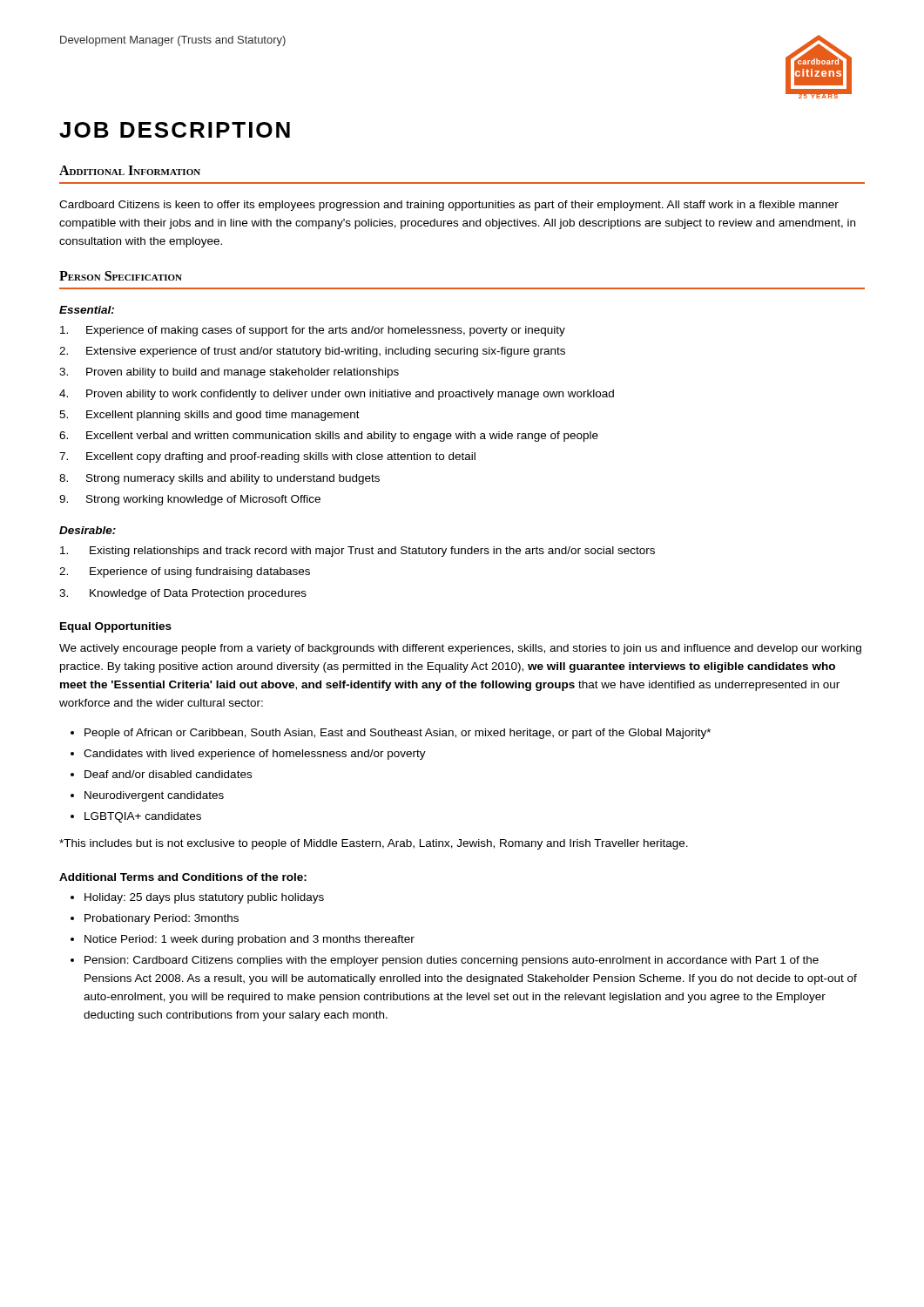Screen dimensions: 1307x924
Task: Where is the passage that starts "Pension: Cardboard Citizens complies with the employer"?
Action: tap(470, 987)
